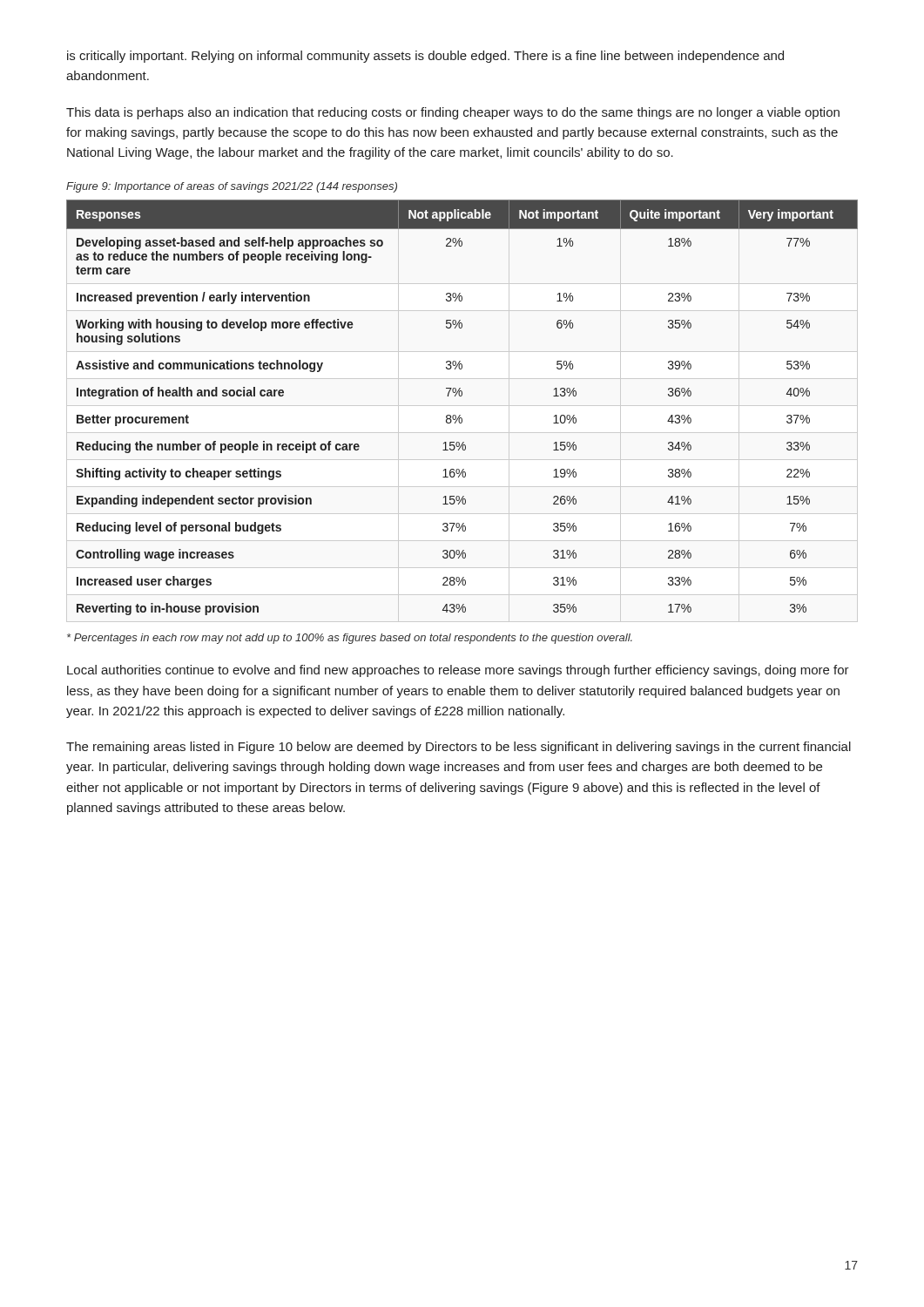924x1307 pixels.
Task: Point to the element starting "This data is perhaps also an"
Action: pyautogui.click(x=453, y=132)
